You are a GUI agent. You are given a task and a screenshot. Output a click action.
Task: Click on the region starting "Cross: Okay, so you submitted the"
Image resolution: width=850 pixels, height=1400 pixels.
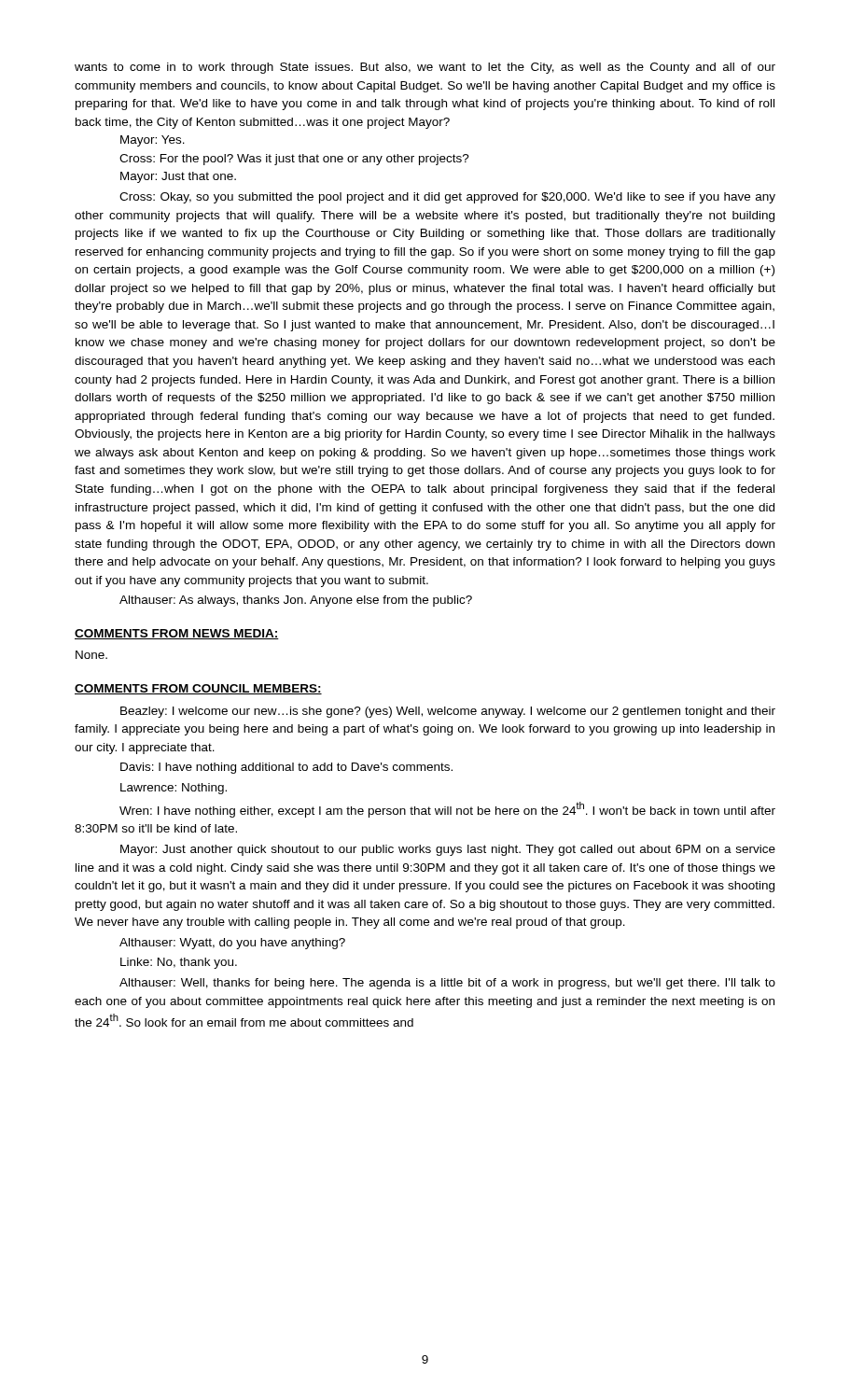tap(425, 388)
